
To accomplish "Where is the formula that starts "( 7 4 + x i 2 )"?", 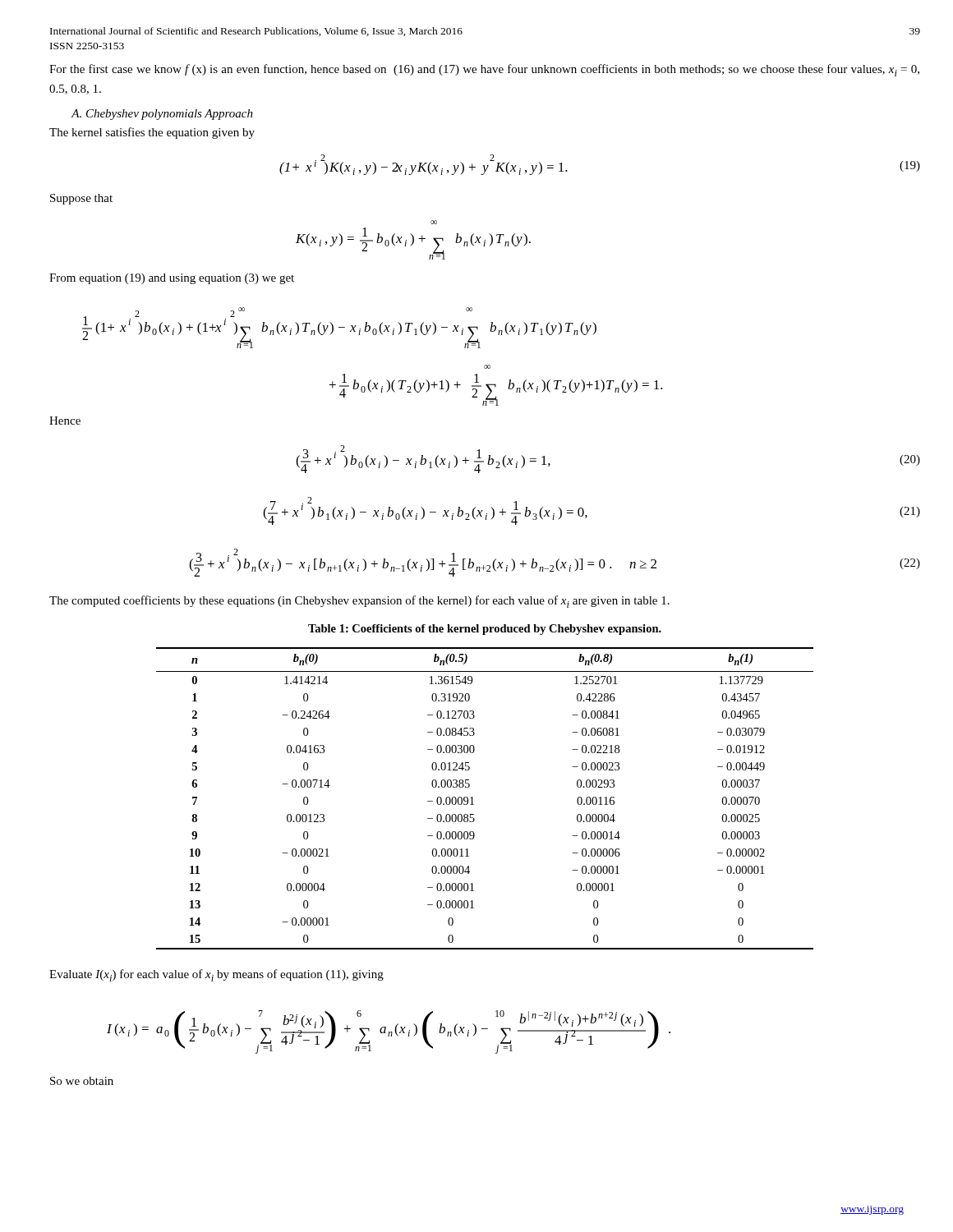I will (485, 511).
